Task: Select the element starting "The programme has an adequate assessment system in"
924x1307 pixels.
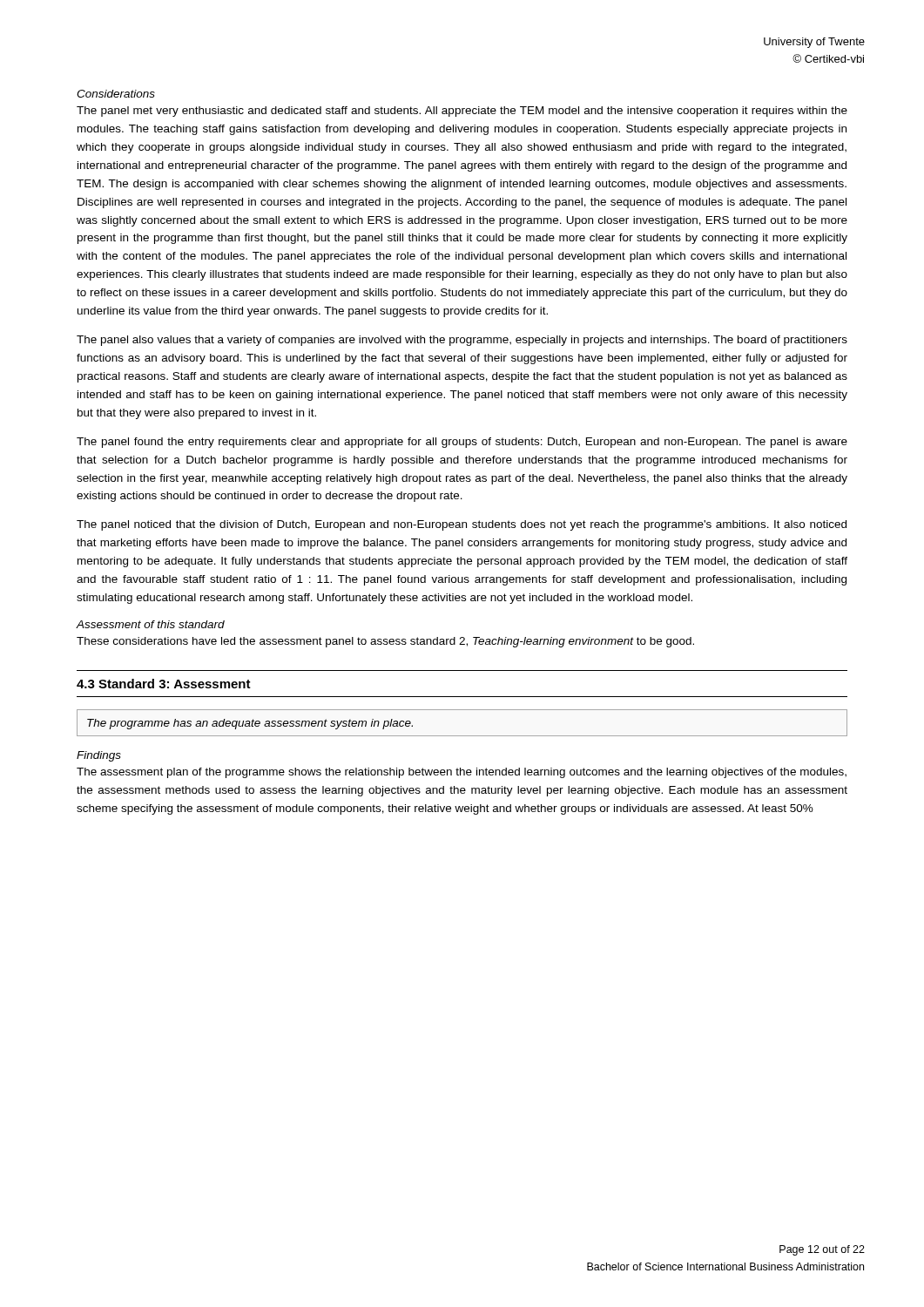Action: (x=250, y=723)
